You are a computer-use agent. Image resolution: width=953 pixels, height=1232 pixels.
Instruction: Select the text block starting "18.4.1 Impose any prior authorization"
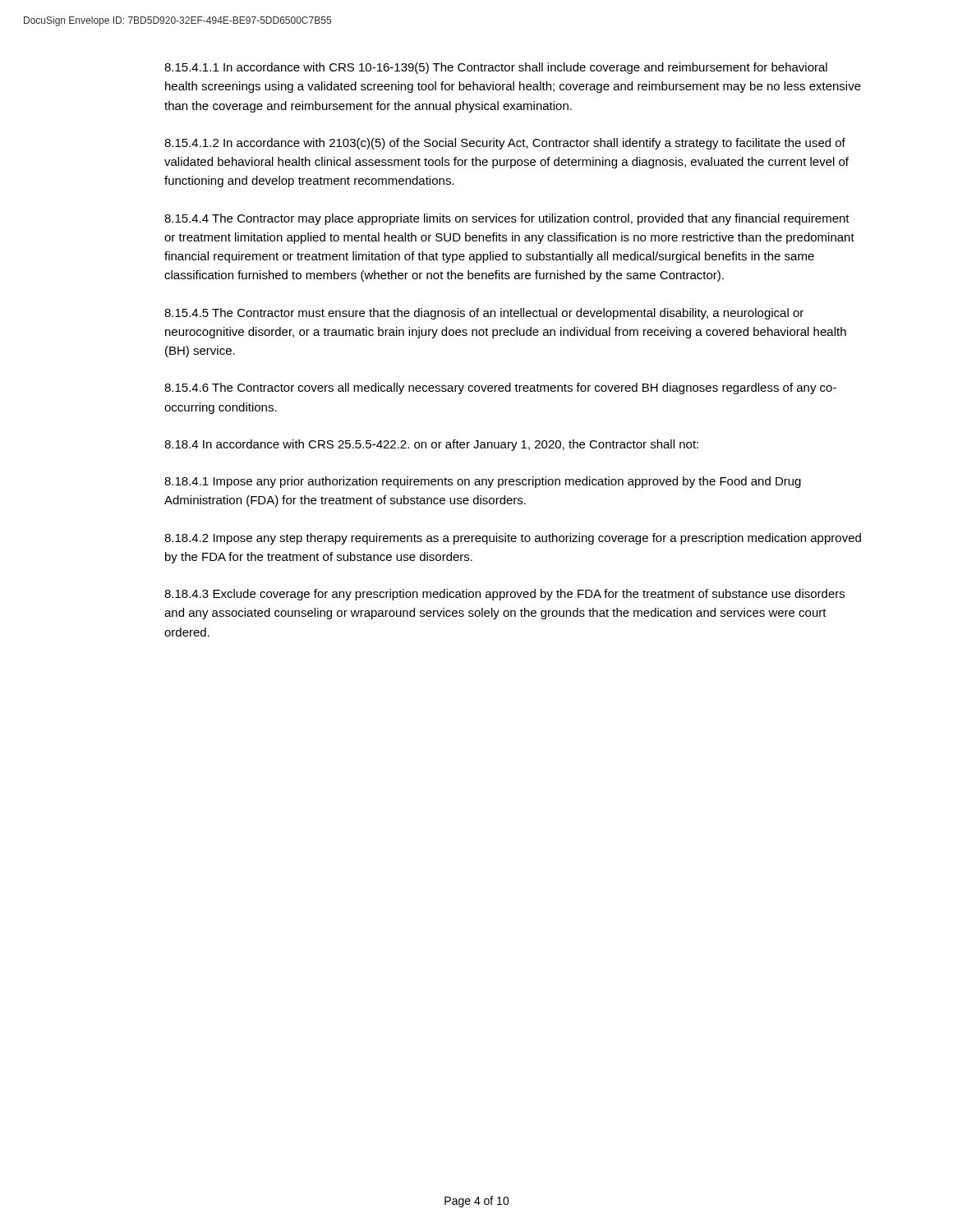click(x=483, y=490)
